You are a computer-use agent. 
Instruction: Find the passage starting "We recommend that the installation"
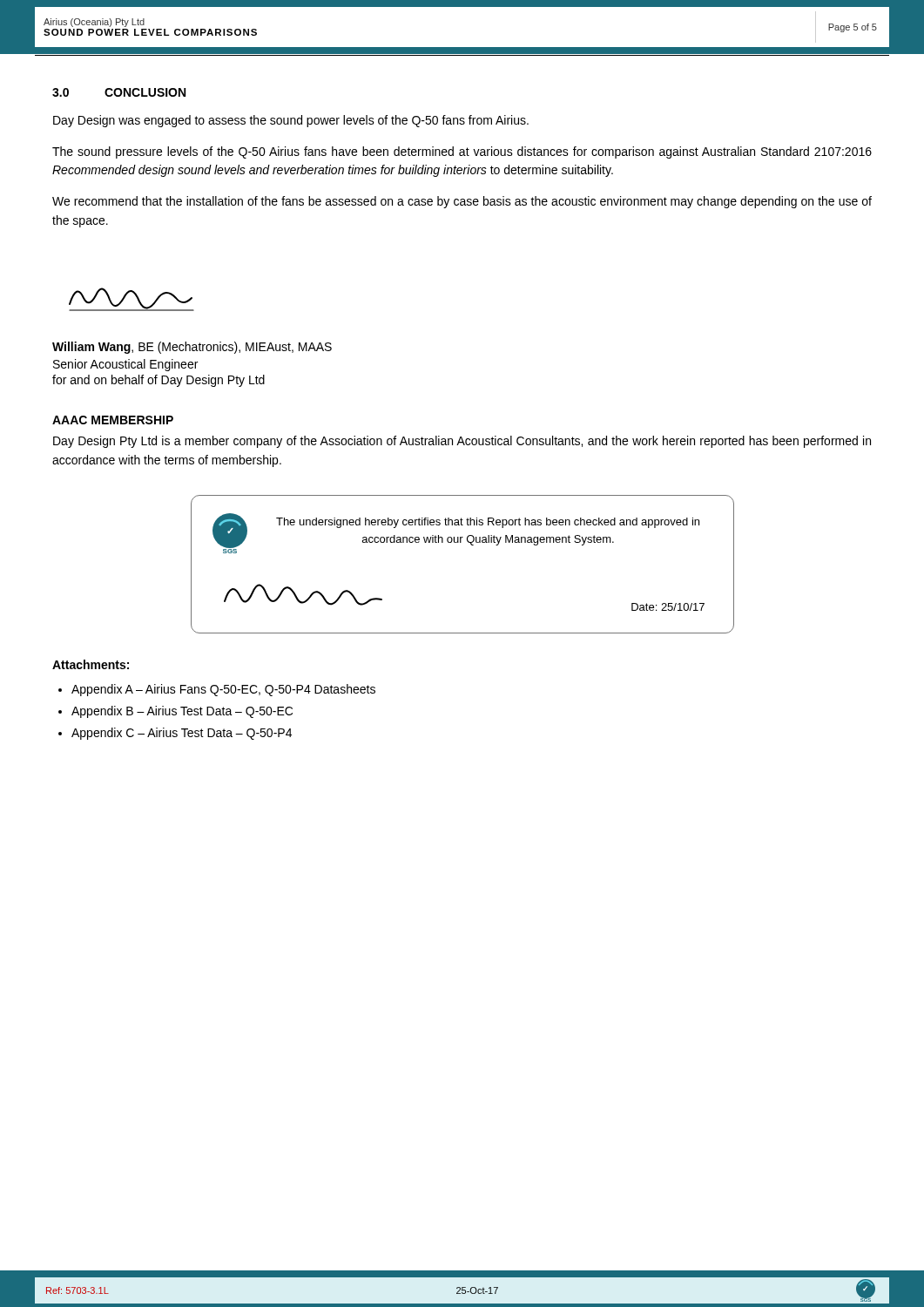(x=462, y=211)
